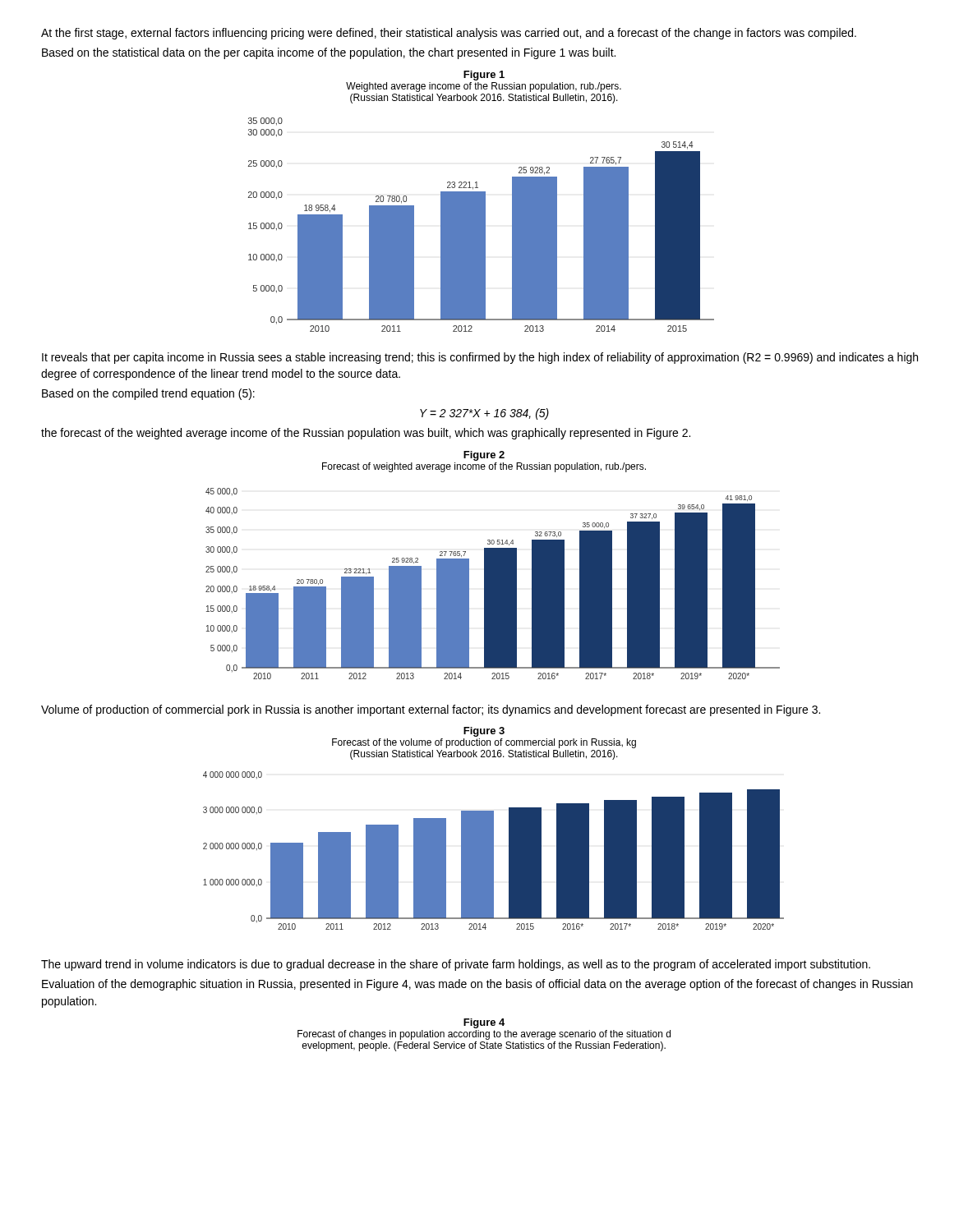Image resolution: width=968 pixels, height=1232 pixels.
Task: Find the text block with the text "Volume of production of commercial pork in"
Action: click(431, 709)
